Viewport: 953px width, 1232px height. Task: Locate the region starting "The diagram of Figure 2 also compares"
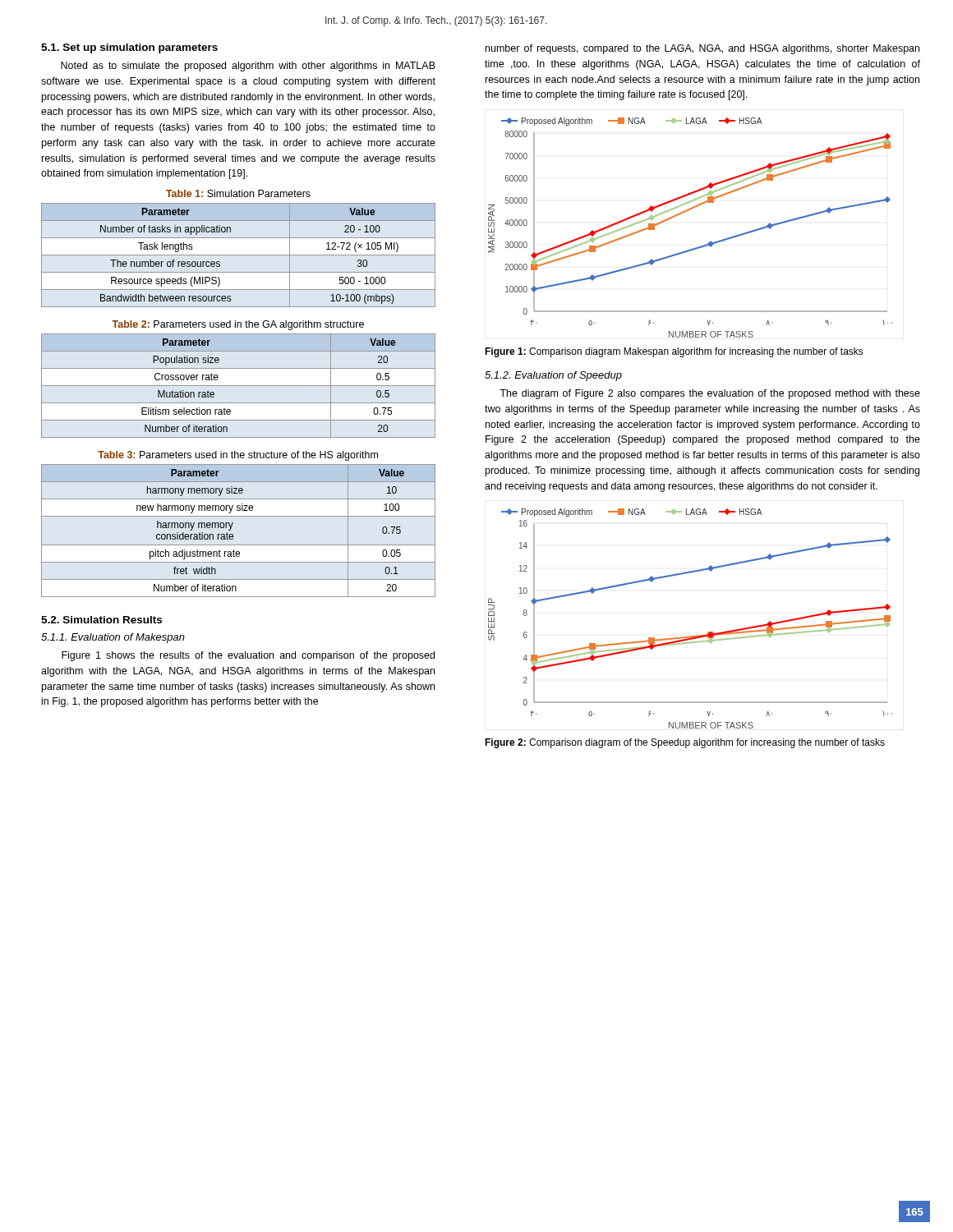pyautogui.click(x=702, y=440)
